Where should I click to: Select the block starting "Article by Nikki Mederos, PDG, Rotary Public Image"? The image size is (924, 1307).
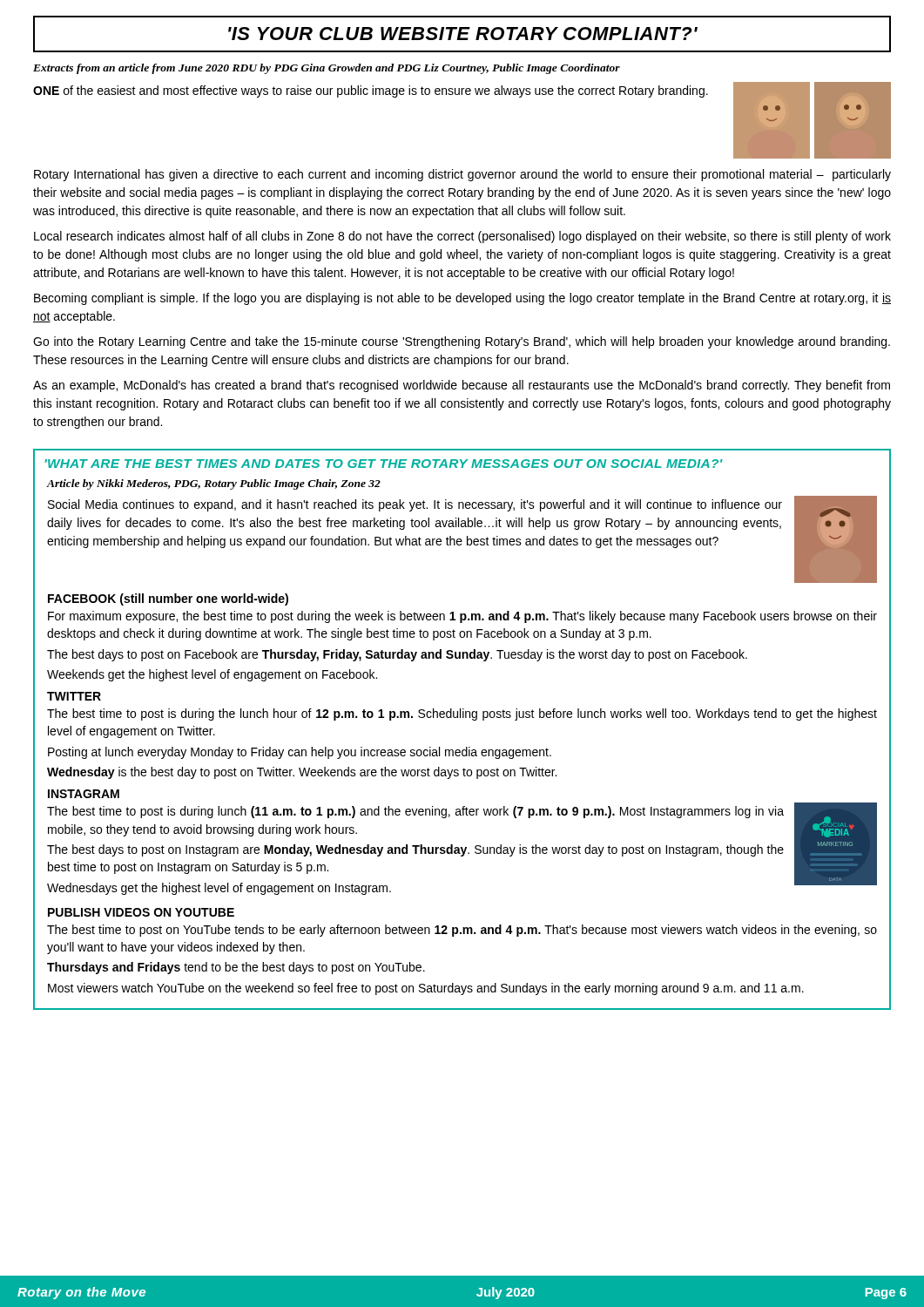click(214, 483)
